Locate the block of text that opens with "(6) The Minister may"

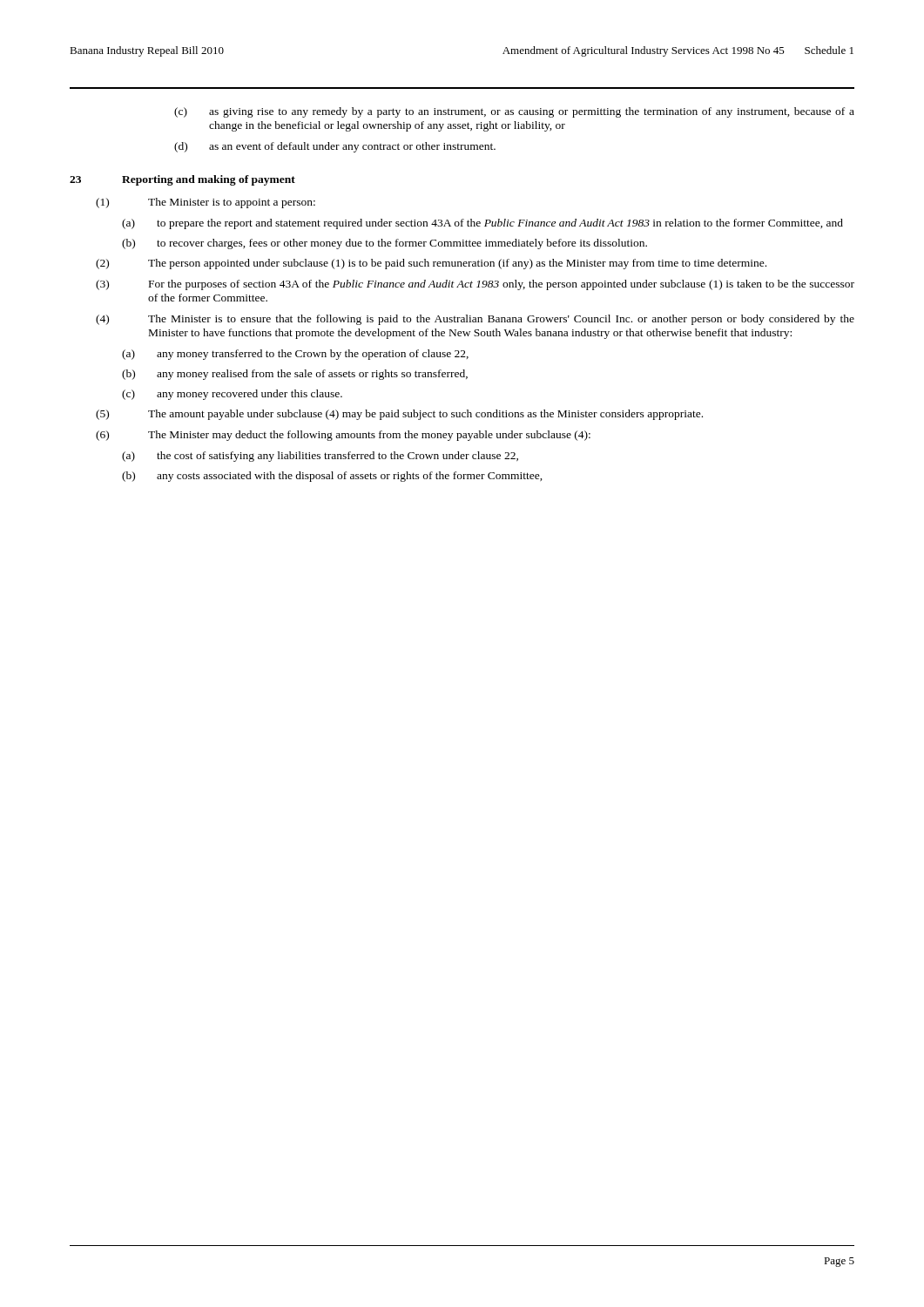click(462, 435)
